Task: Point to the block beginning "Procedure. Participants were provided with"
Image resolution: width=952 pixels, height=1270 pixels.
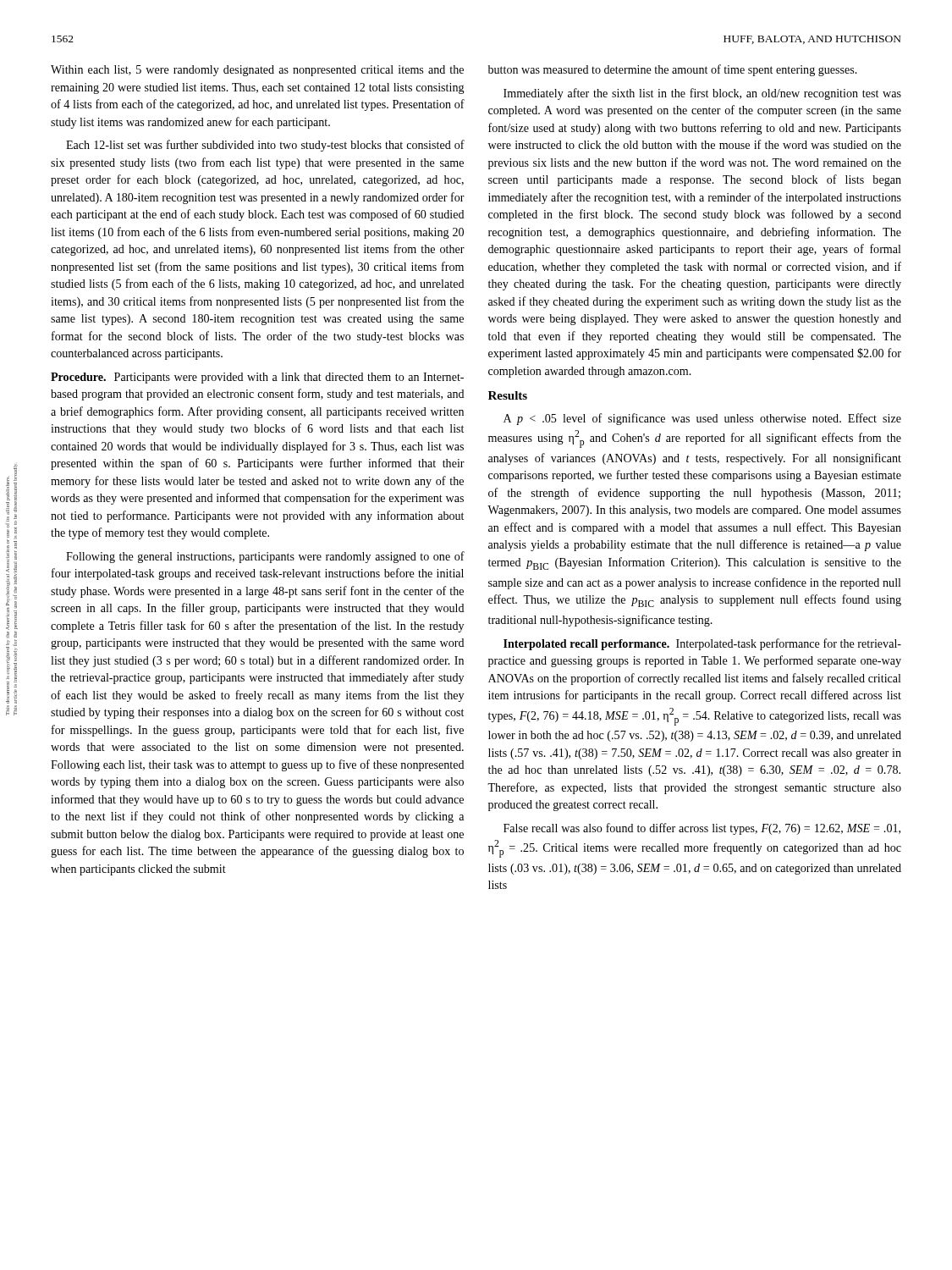Action: coord(257,623)
